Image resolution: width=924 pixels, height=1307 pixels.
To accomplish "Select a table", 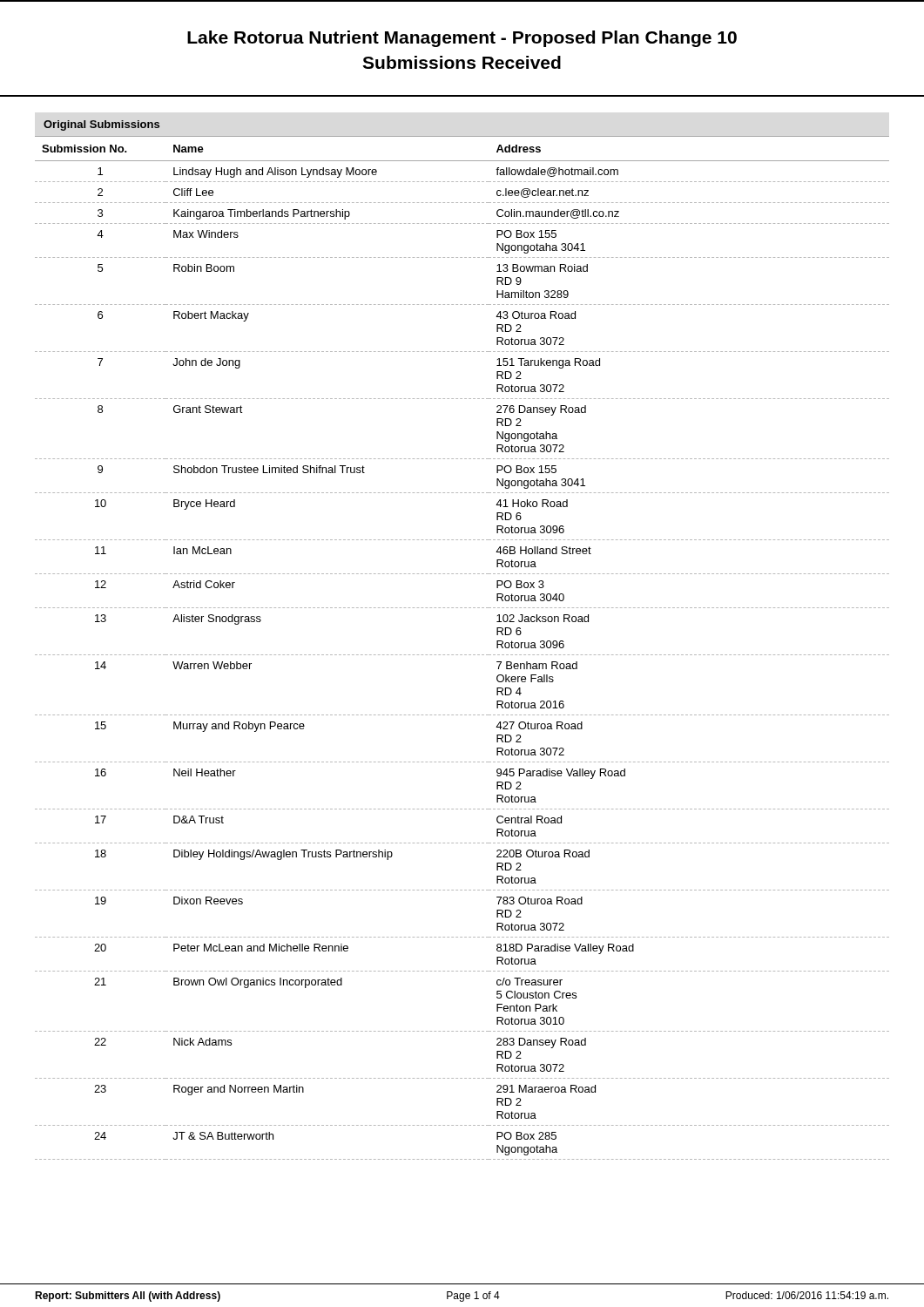I will 462,648.
